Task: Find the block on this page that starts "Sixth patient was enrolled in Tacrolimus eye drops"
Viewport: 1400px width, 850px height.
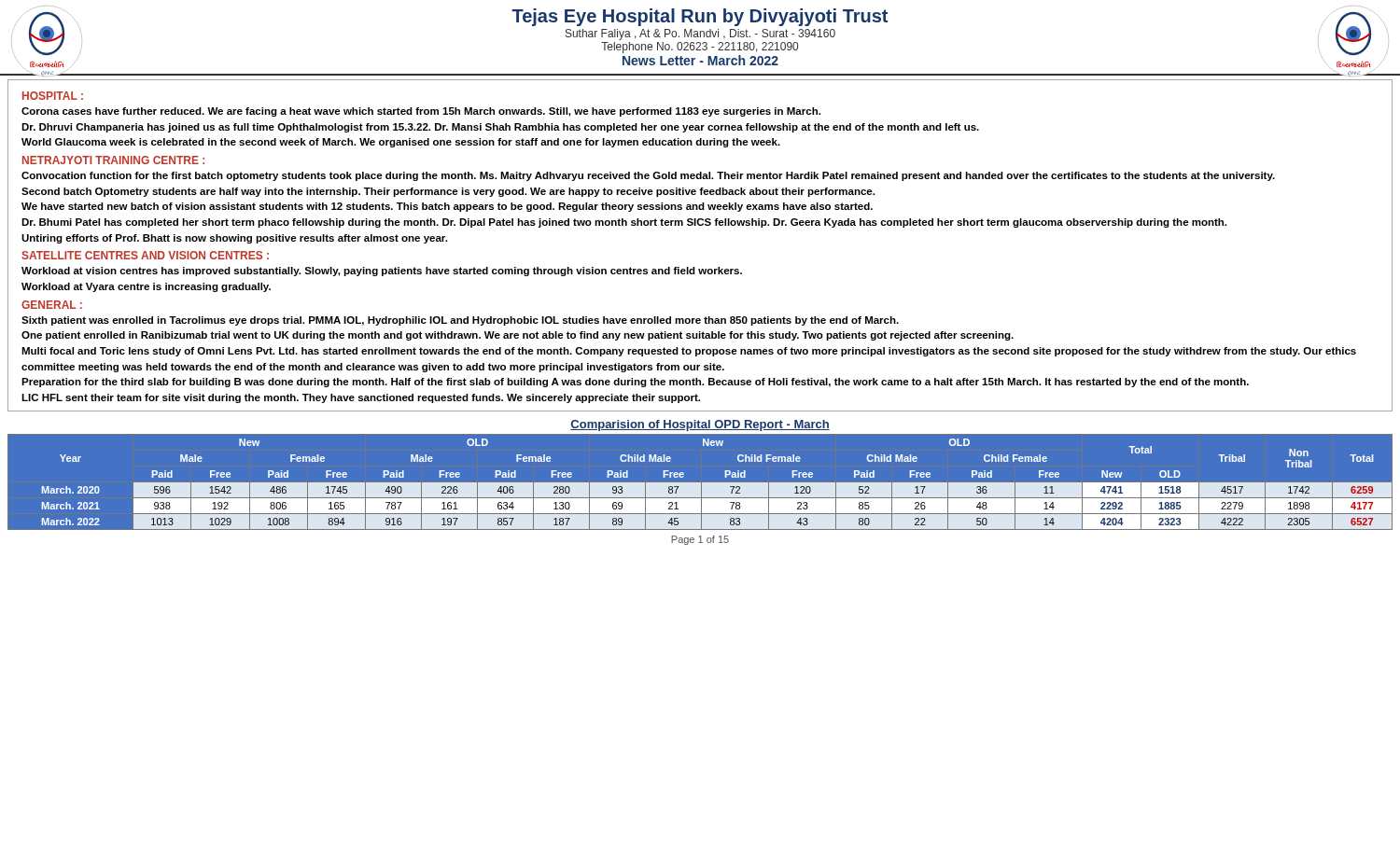Action: pos(689,359)
